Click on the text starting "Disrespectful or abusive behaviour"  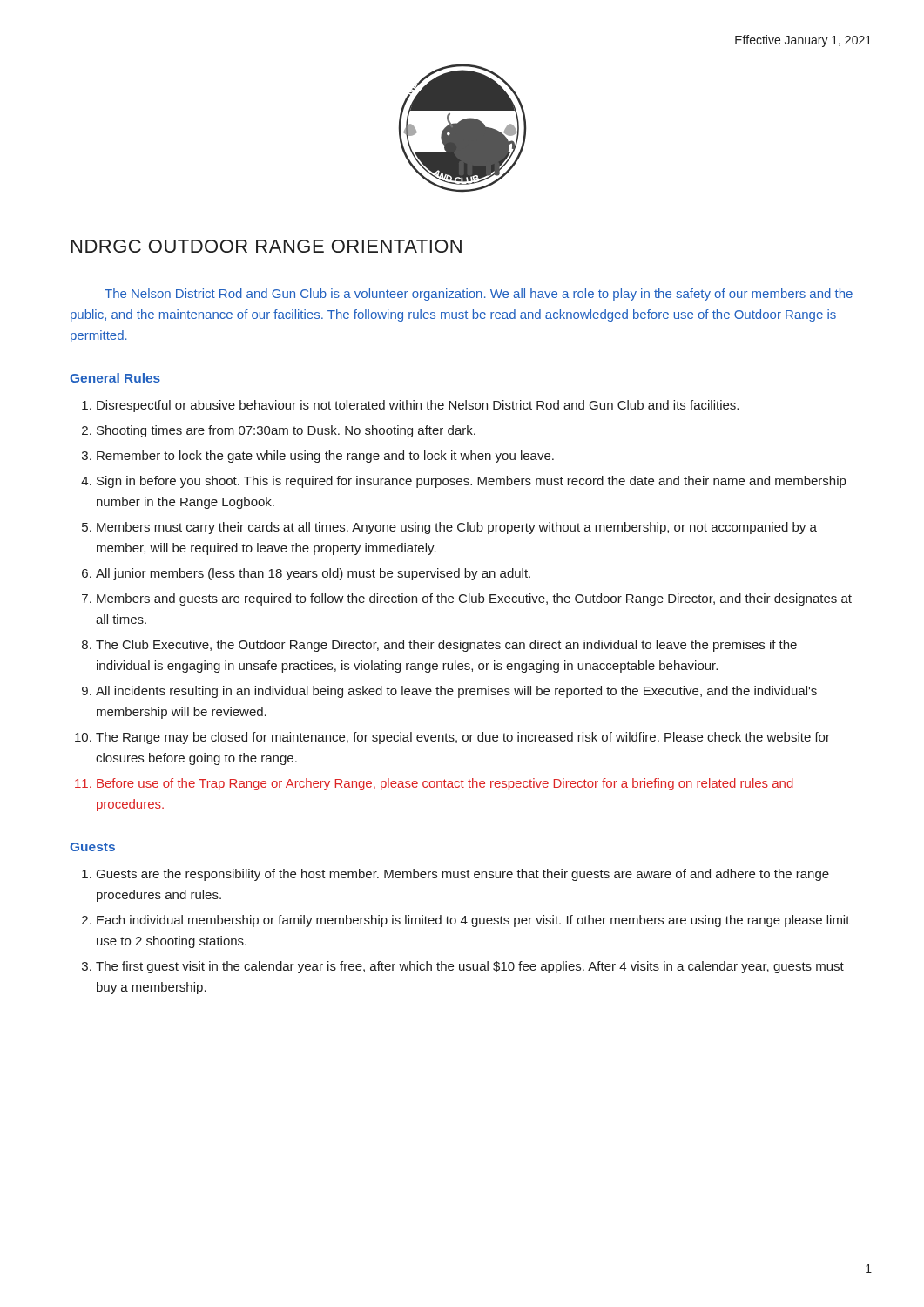coord(418,405)
